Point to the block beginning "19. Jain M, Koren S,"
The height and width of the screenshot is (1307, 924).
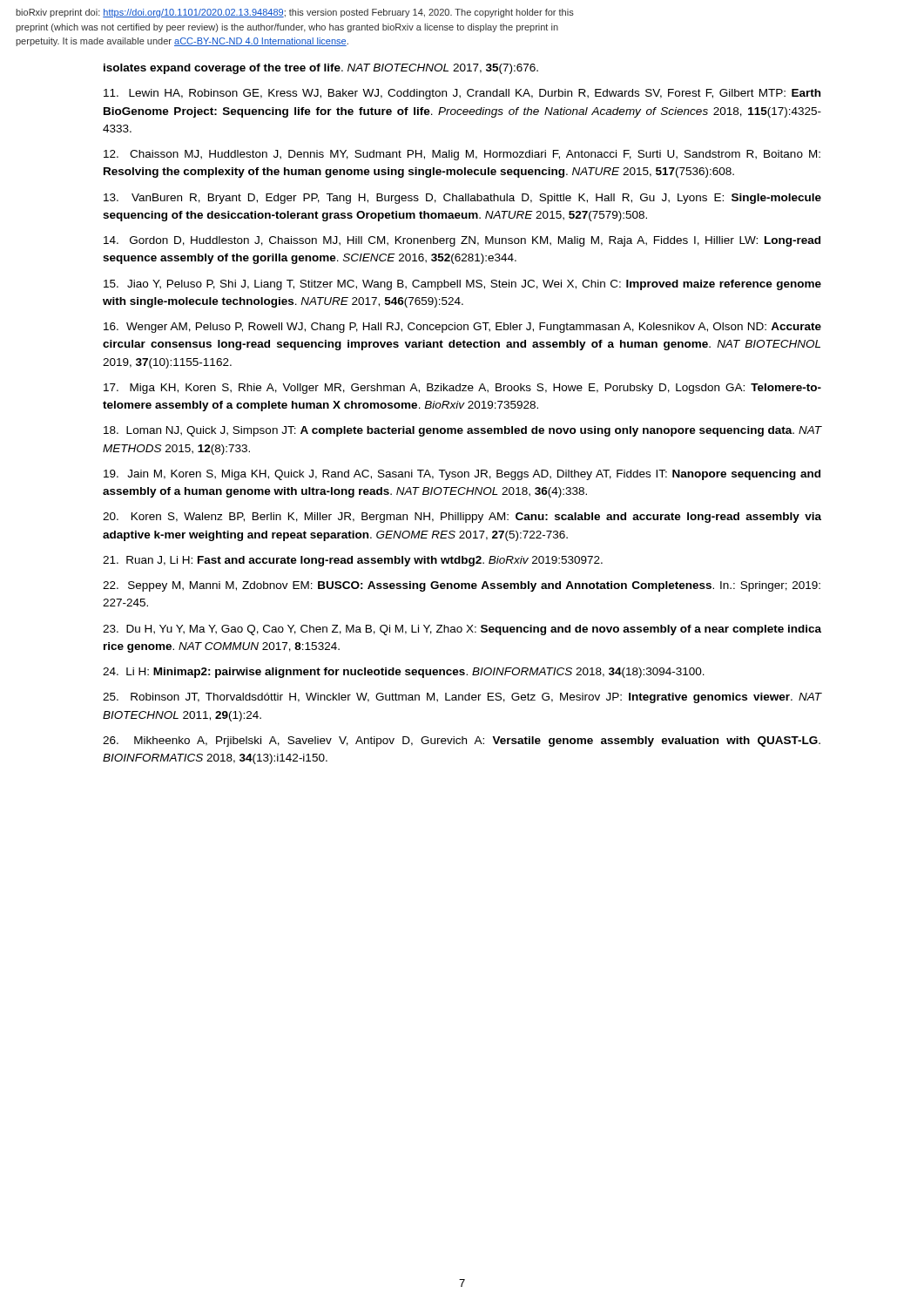[462, 482]
